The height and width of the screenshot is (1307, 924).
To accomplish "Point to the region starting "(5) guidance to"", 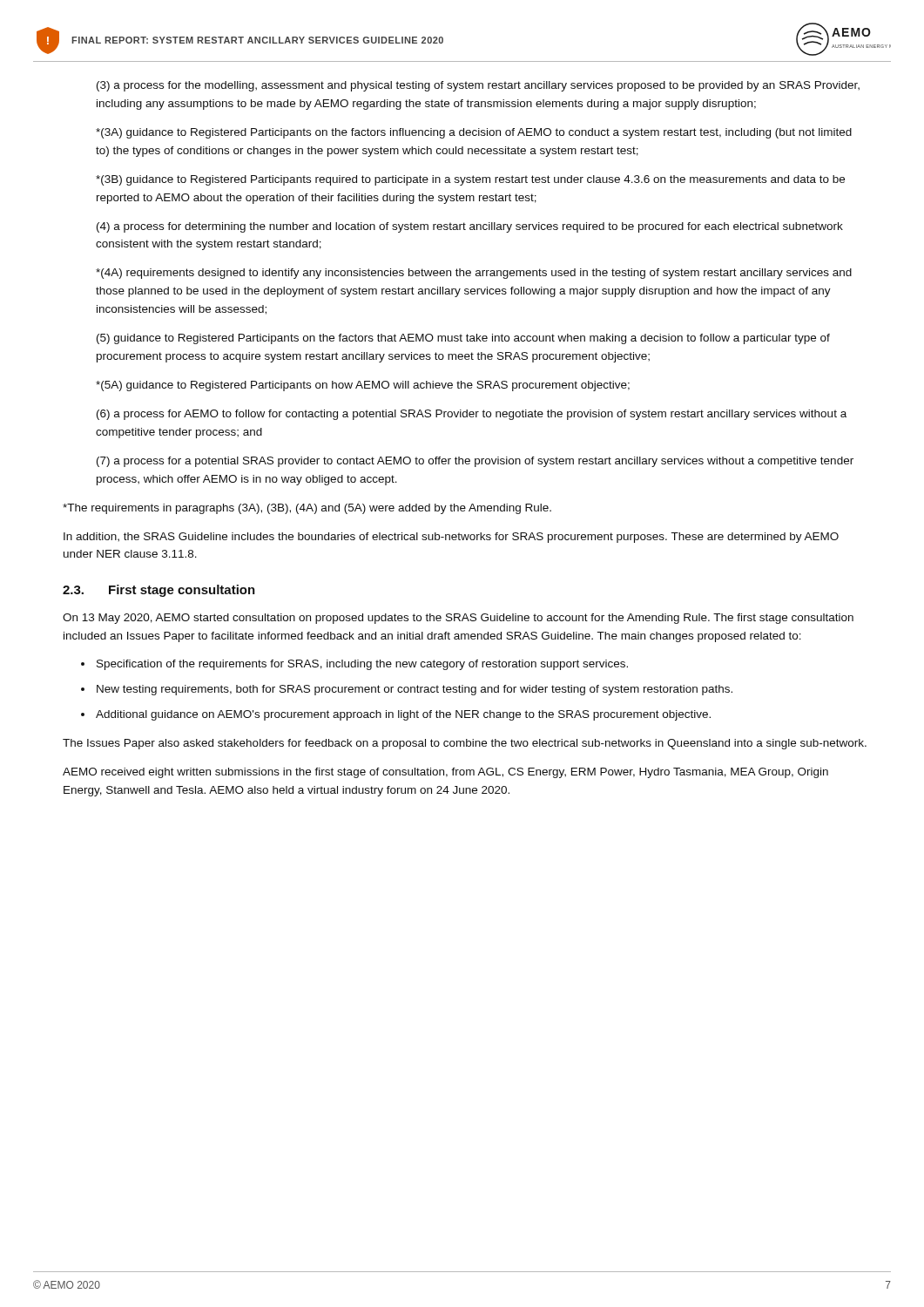I will tap(463, 347).
